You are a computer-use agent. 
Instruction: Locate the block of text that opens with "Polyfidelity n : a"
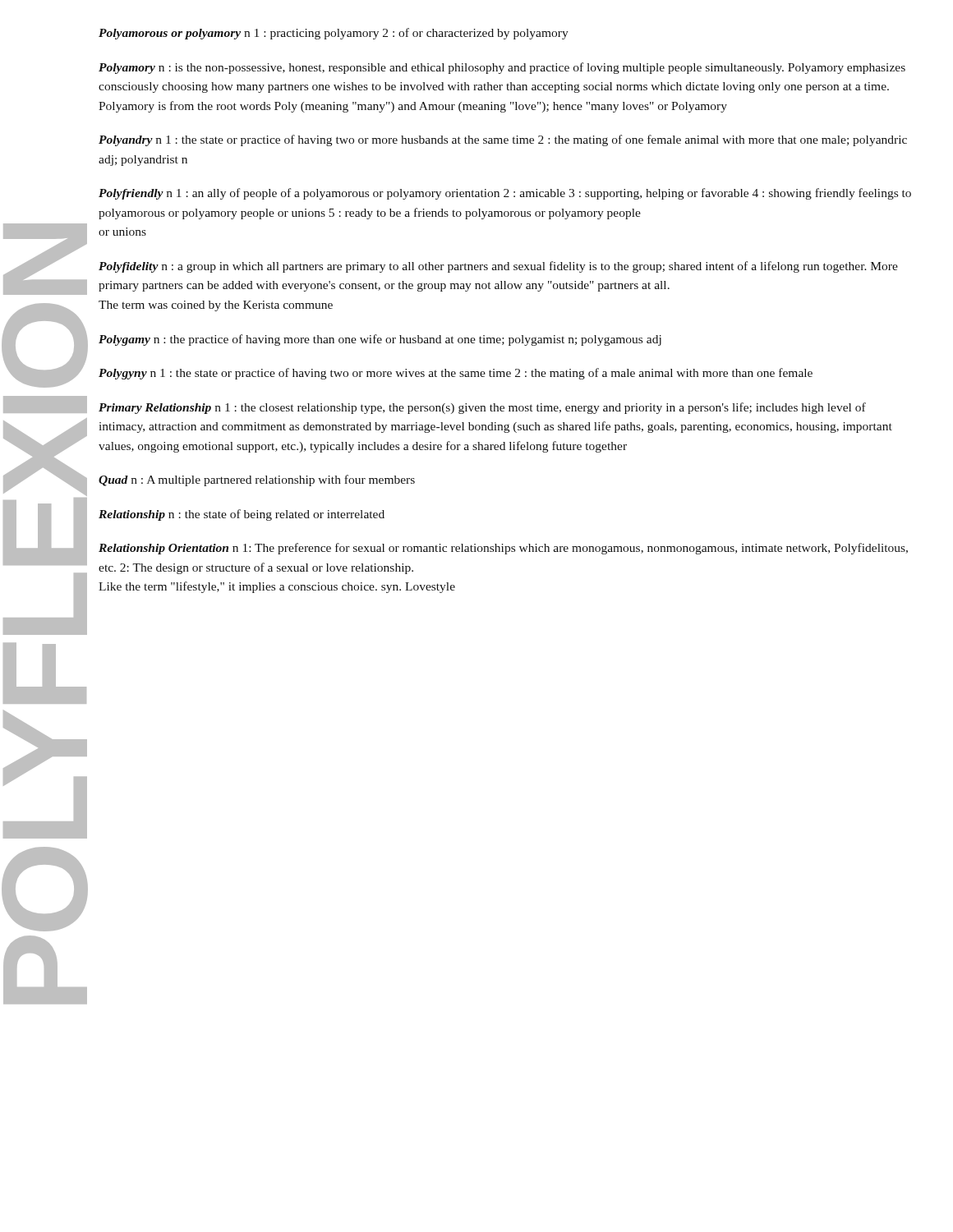(x=506, y=285)
